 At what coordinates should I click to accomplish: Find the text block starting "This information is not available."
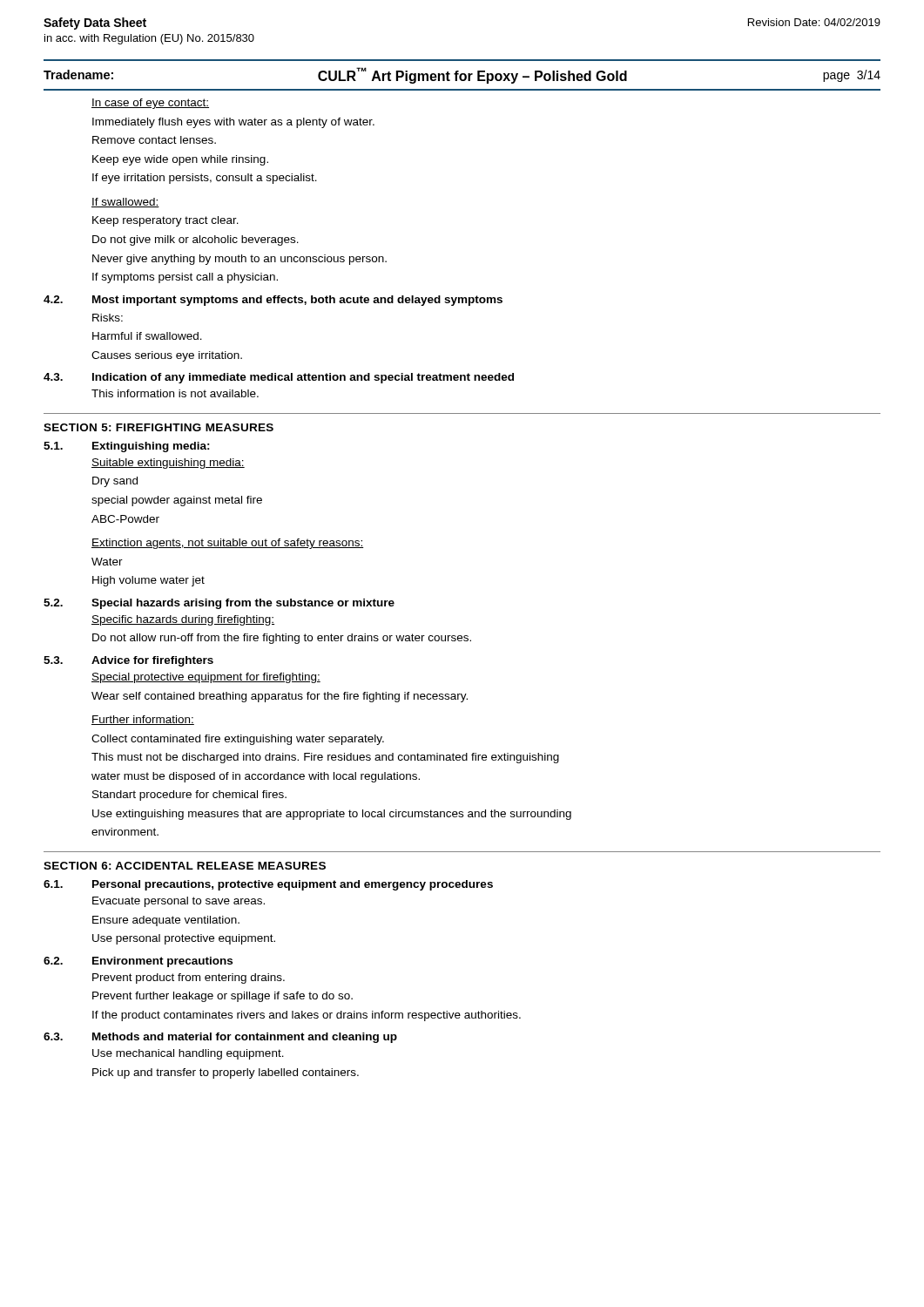coord(175,393)
